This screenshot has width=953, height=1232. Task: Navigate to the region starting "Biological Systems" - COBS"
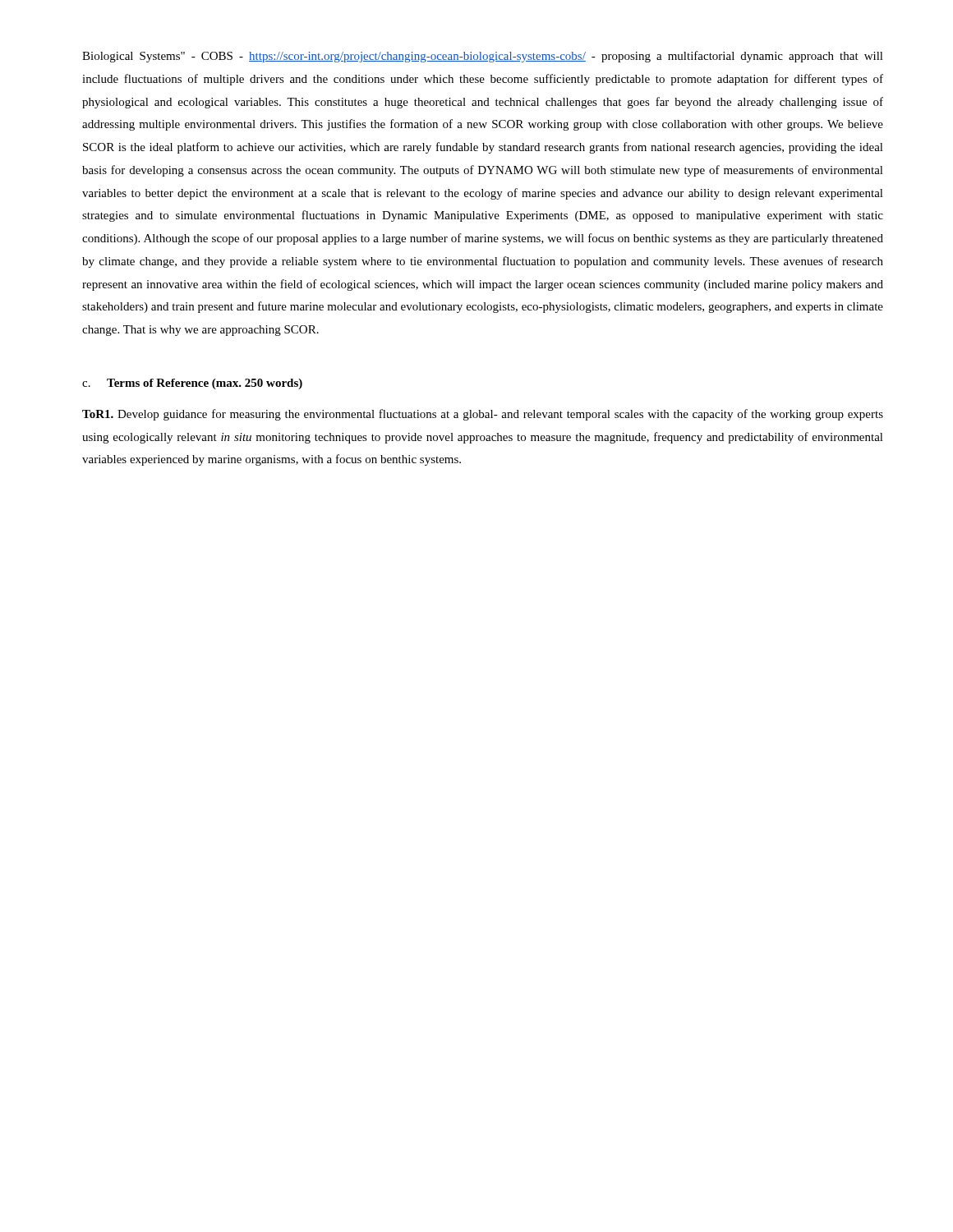click(483, 193)
